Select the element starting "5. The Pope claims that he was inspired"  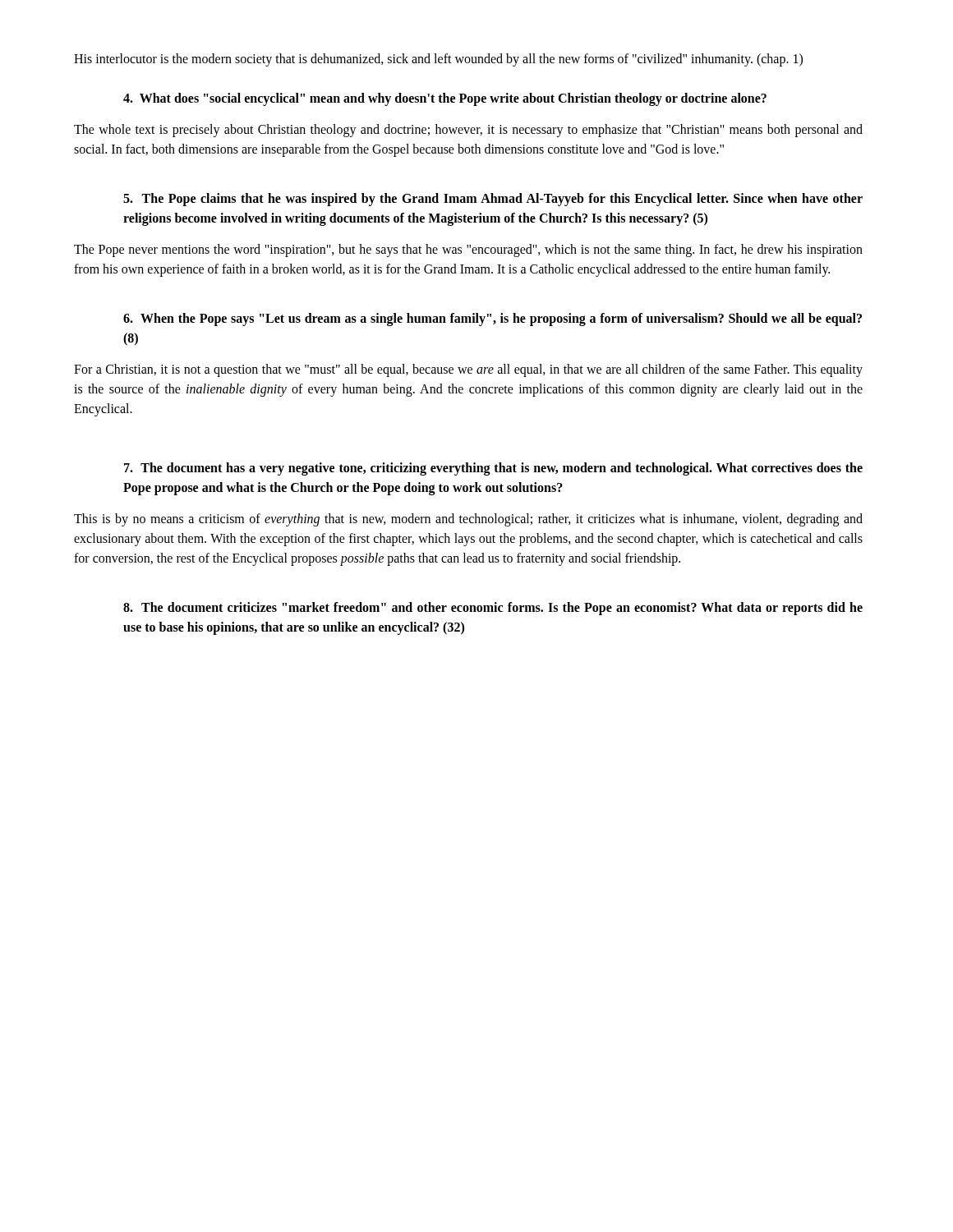coord(493,208)
